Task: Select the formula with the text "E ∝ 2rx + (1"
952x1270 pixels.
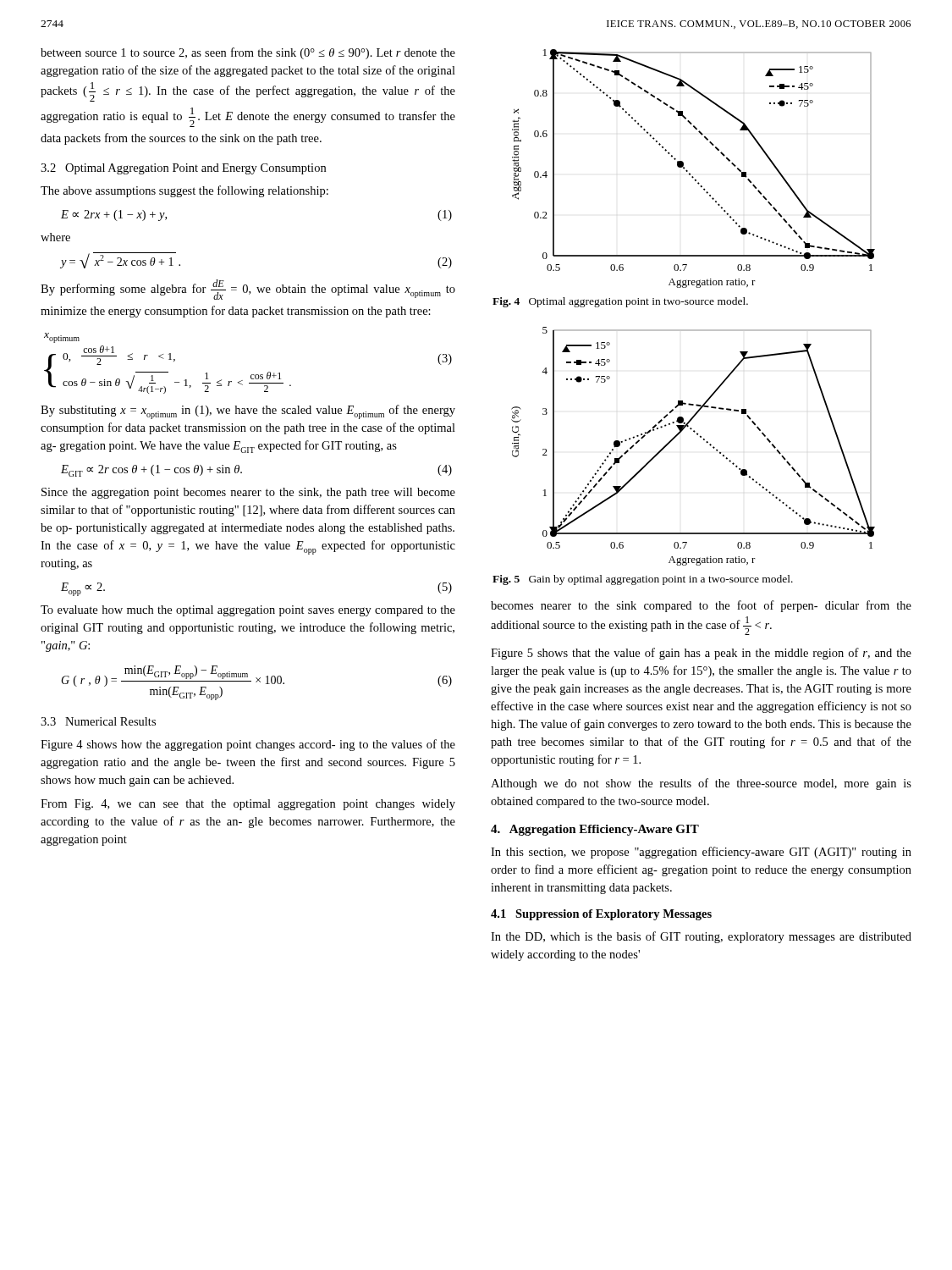Action: click(115, 215)
